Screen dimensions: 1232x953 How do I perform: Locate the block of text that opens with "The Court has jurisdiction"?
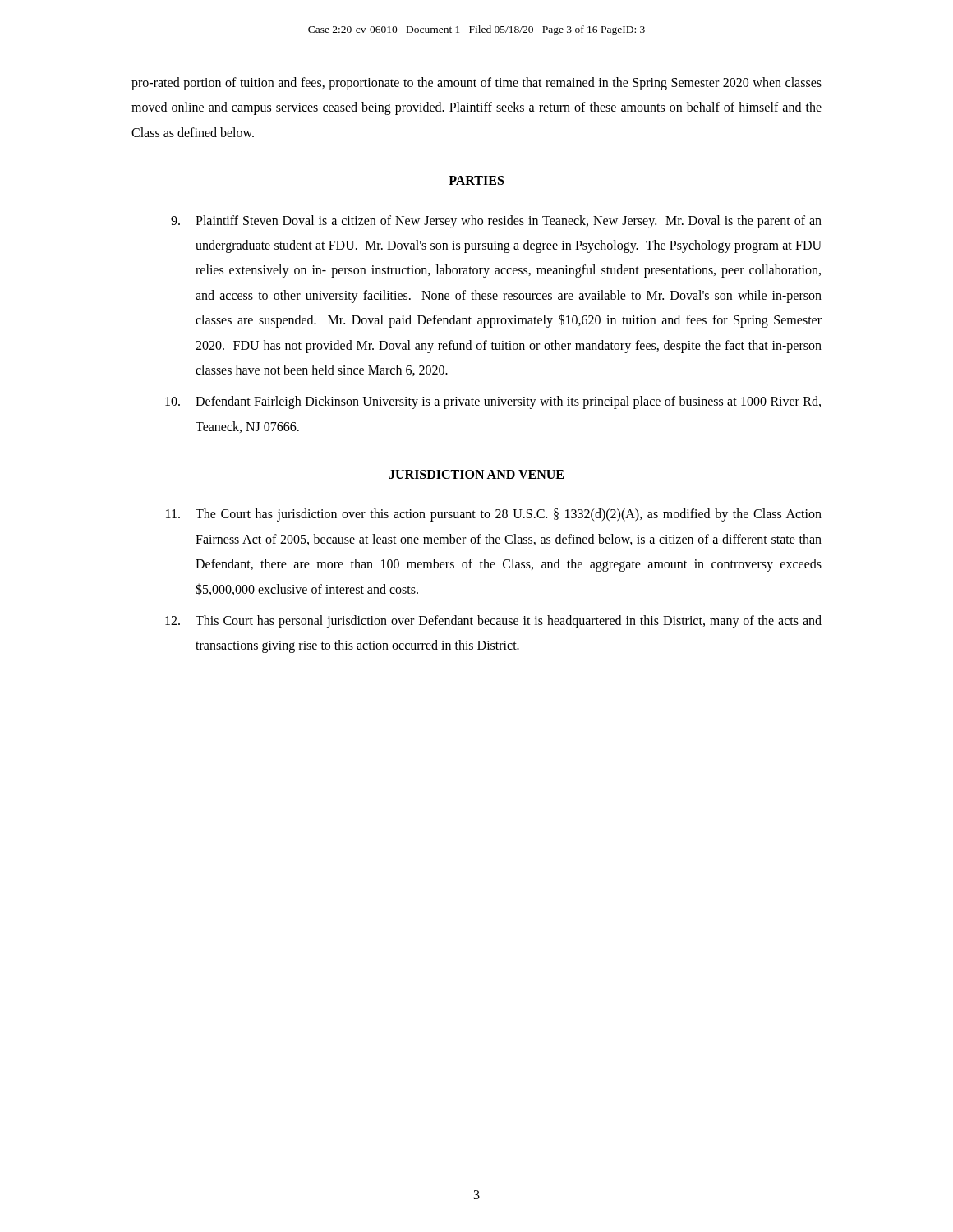tap(476, 552)
